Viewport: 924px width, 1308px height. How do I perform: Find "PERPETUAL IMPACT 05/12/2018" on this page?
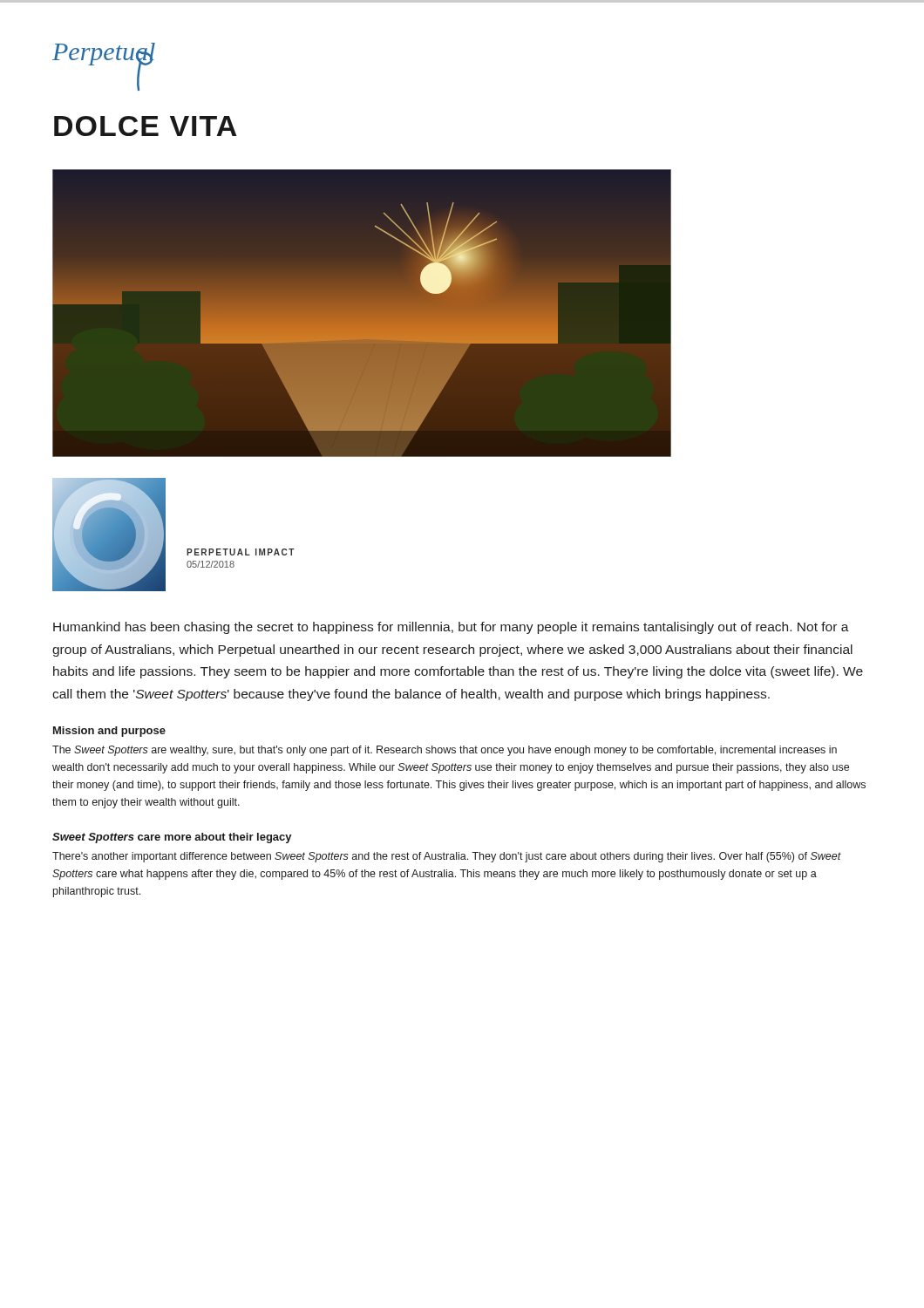[241, 559]
